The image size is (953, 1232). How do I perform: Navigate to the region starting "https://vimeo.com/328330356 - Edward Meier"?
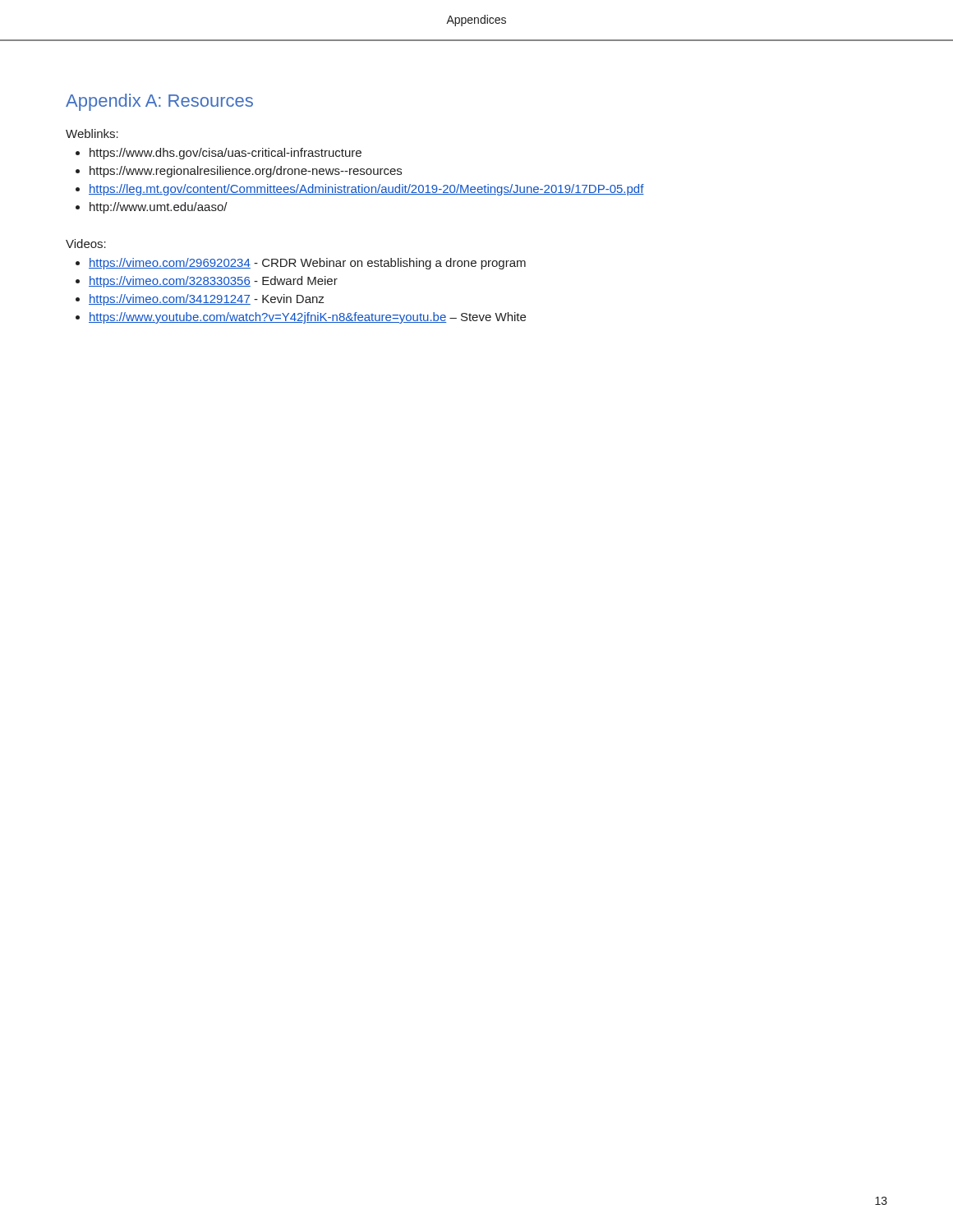[213, 280]
